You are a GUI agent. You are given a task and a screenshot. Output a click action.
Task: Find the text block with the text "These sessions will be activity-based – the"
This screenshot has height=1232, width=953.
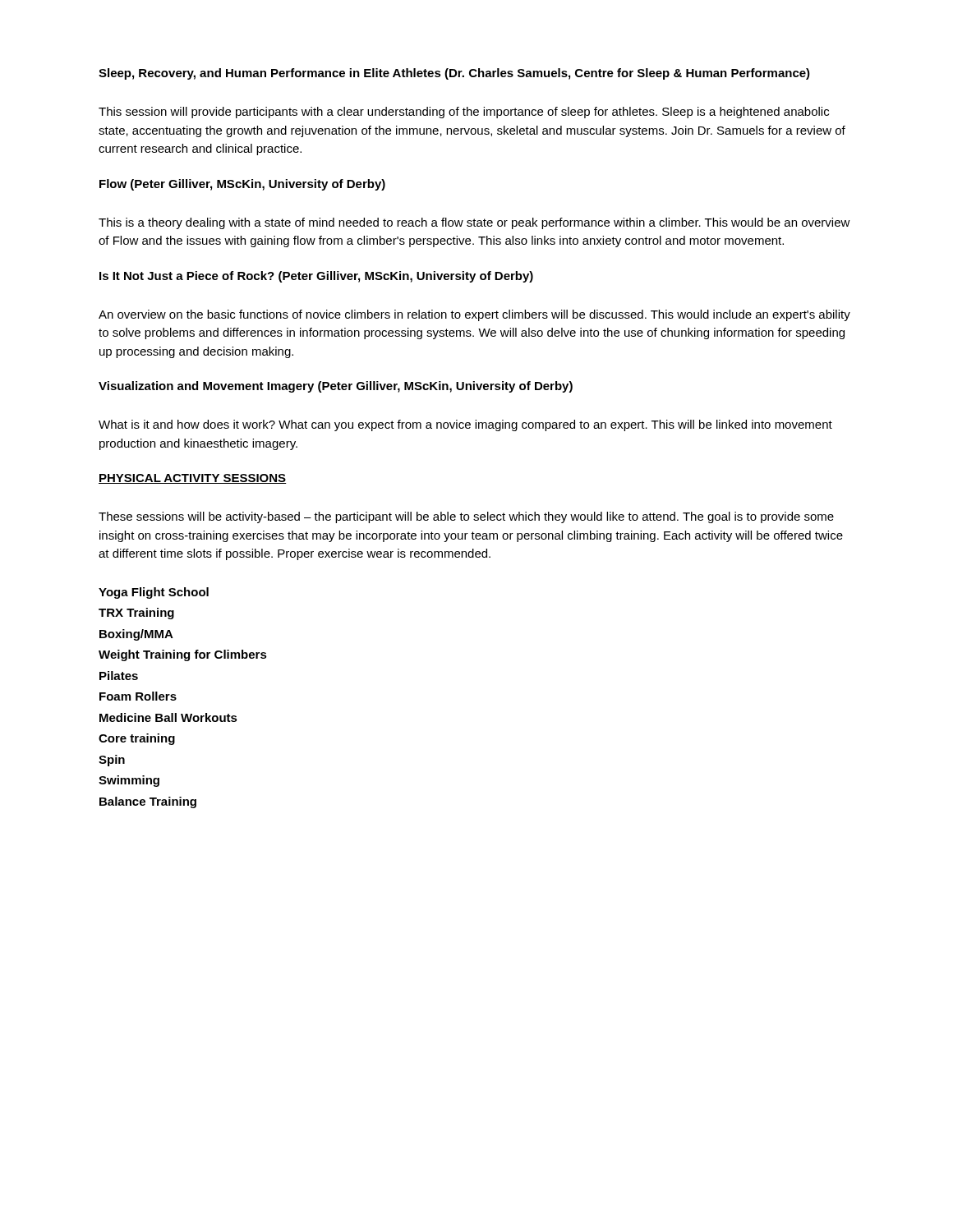[471, 535]
